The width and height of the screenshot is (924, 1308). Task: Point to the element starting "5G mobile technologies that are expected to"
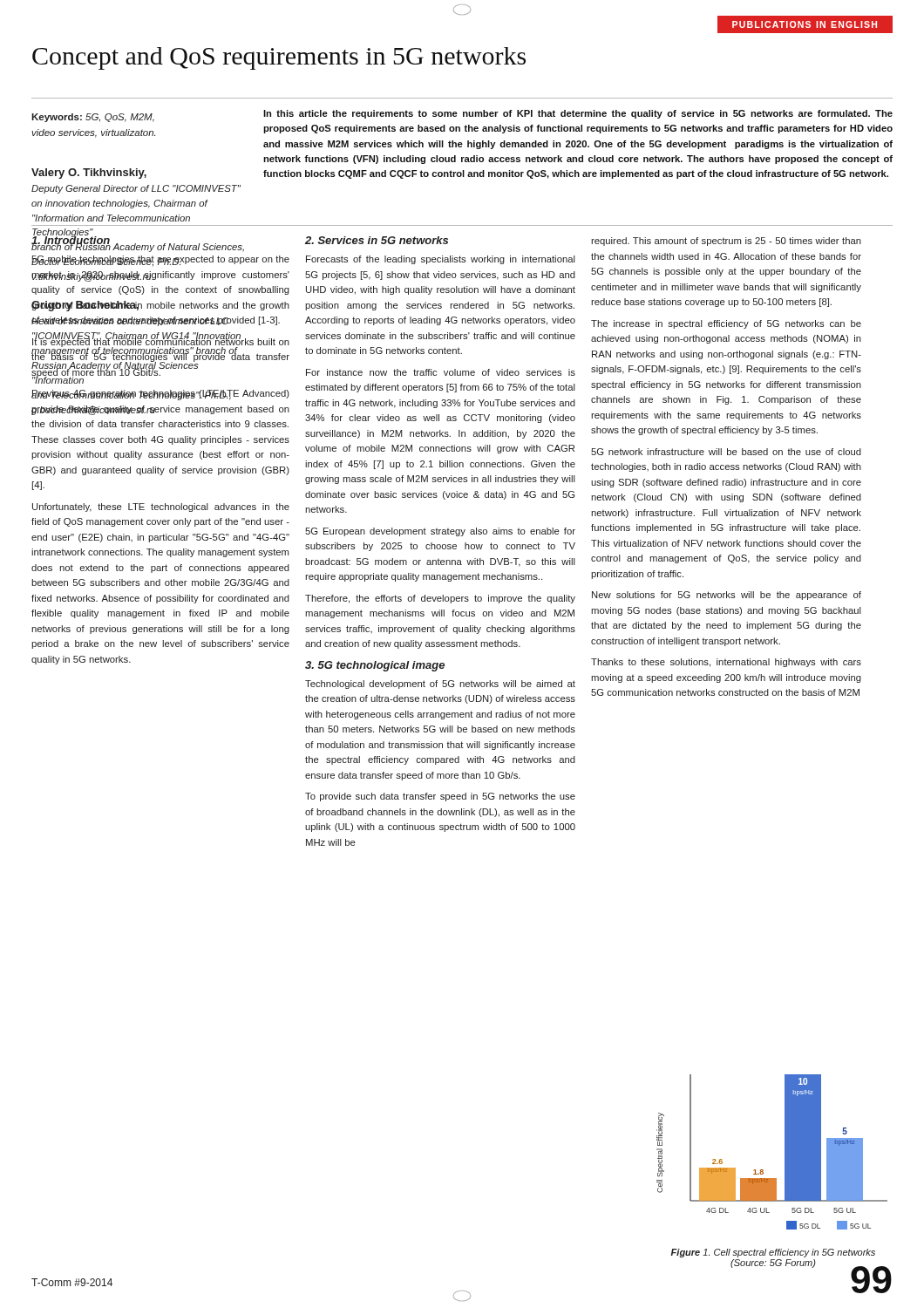pyautogui.click(x=160, y=290)
